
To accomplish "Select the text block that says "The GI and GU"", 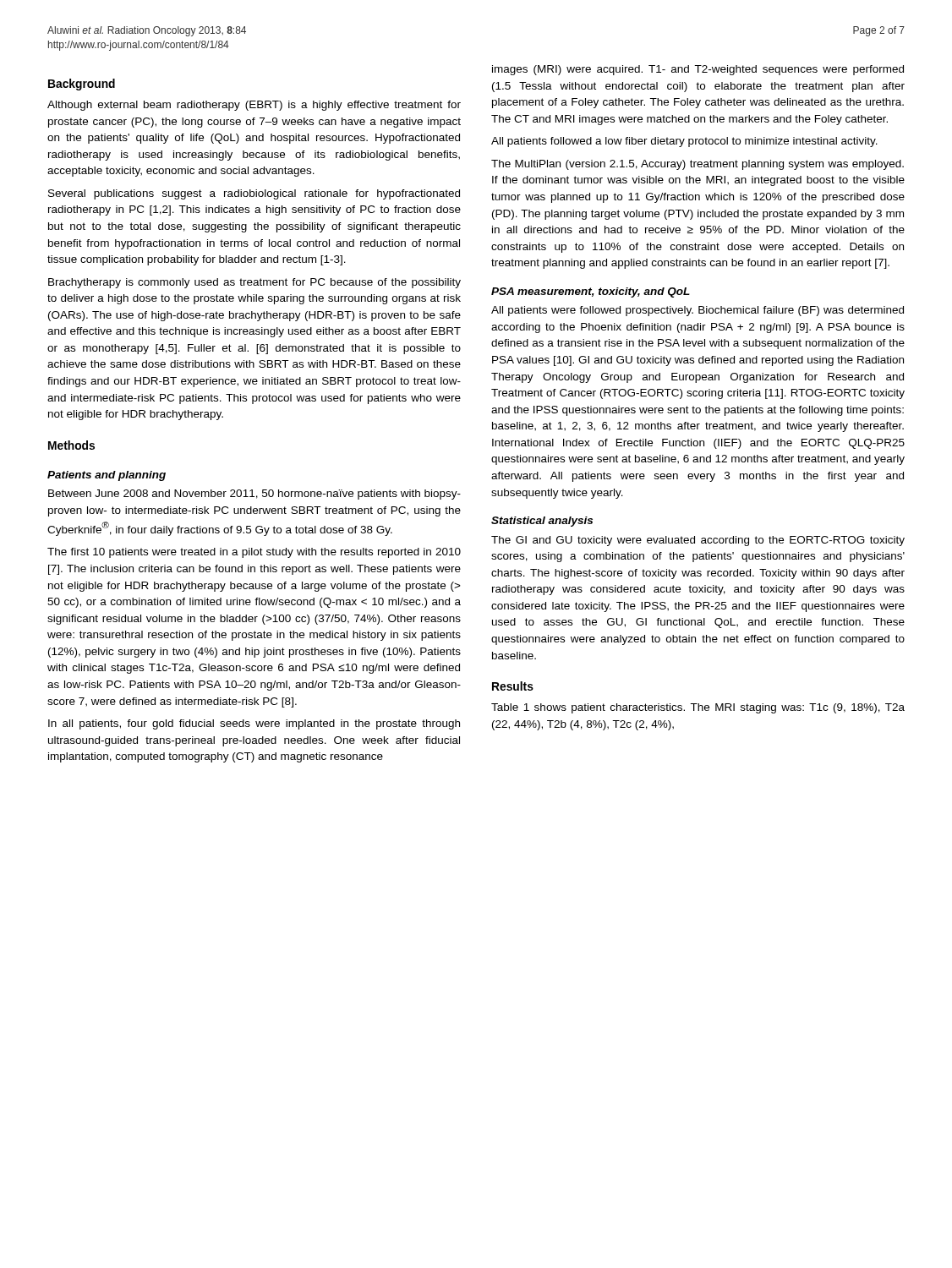I will pos(698,598).
